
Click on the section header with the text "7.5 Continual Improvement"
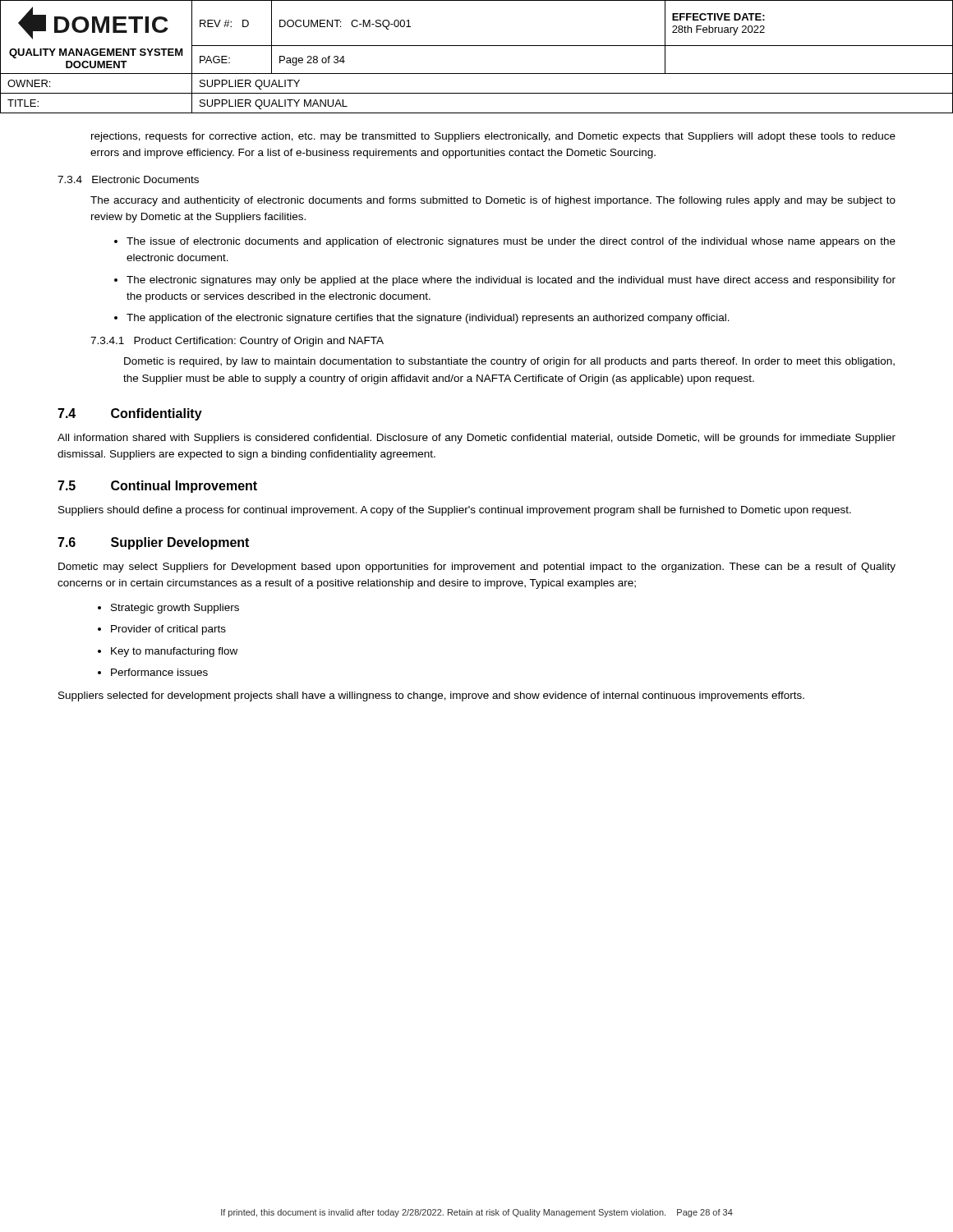157,487
